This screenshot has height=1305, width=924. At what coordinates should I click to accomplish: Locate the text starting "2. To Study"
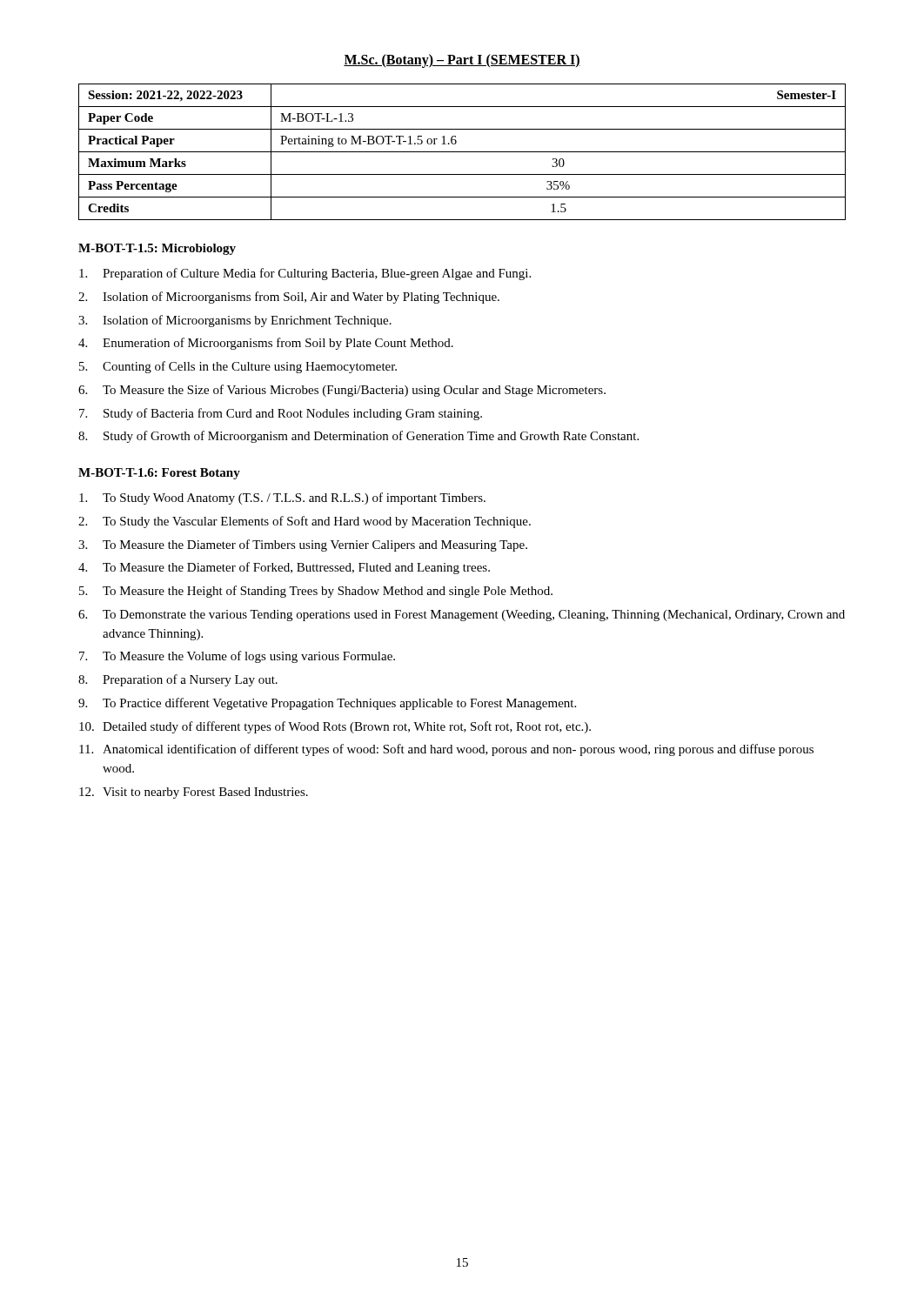tap(462, 522)
